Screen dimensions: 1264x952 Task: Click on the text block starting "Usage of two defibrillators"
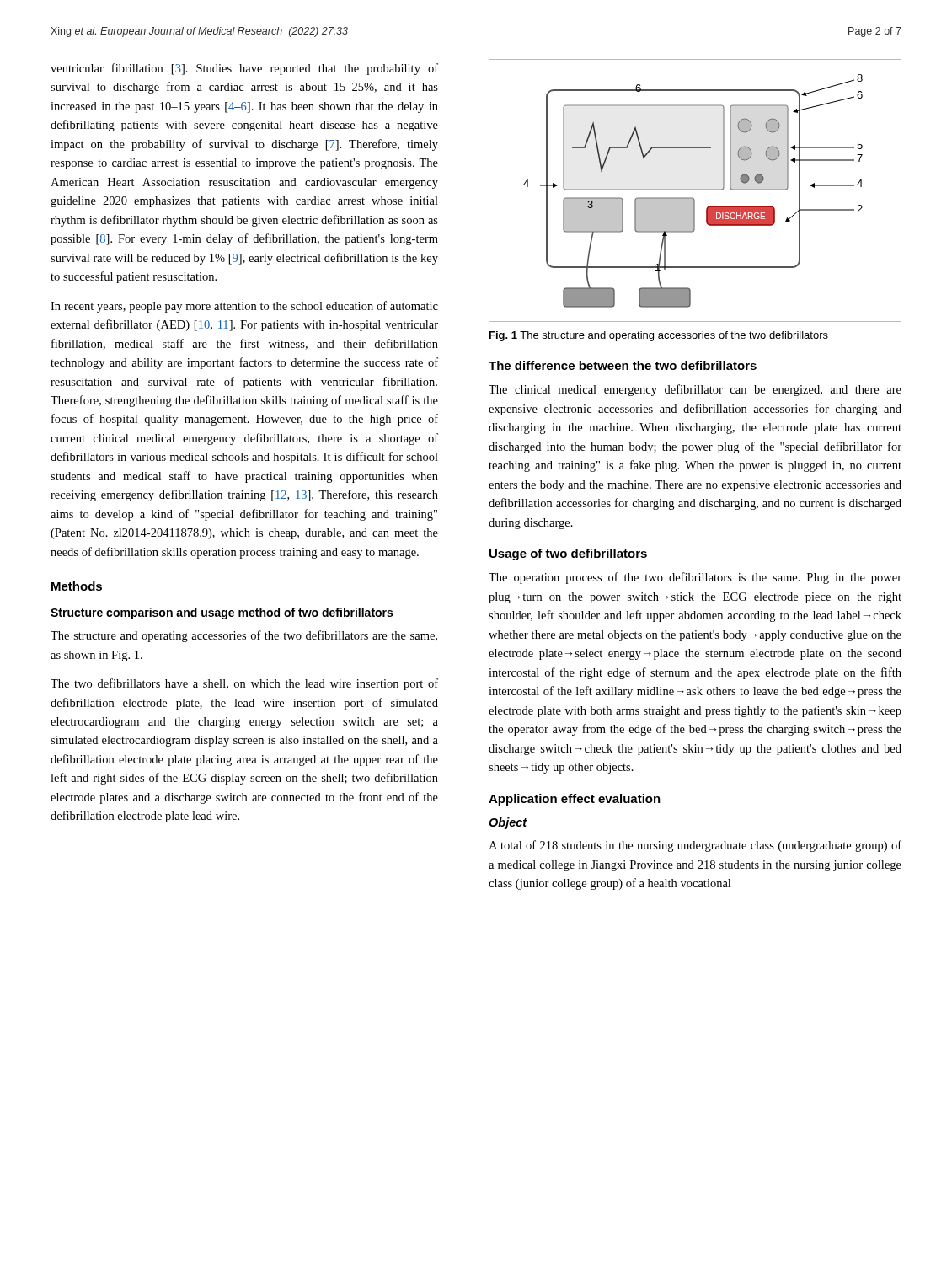tap(568, 553)
